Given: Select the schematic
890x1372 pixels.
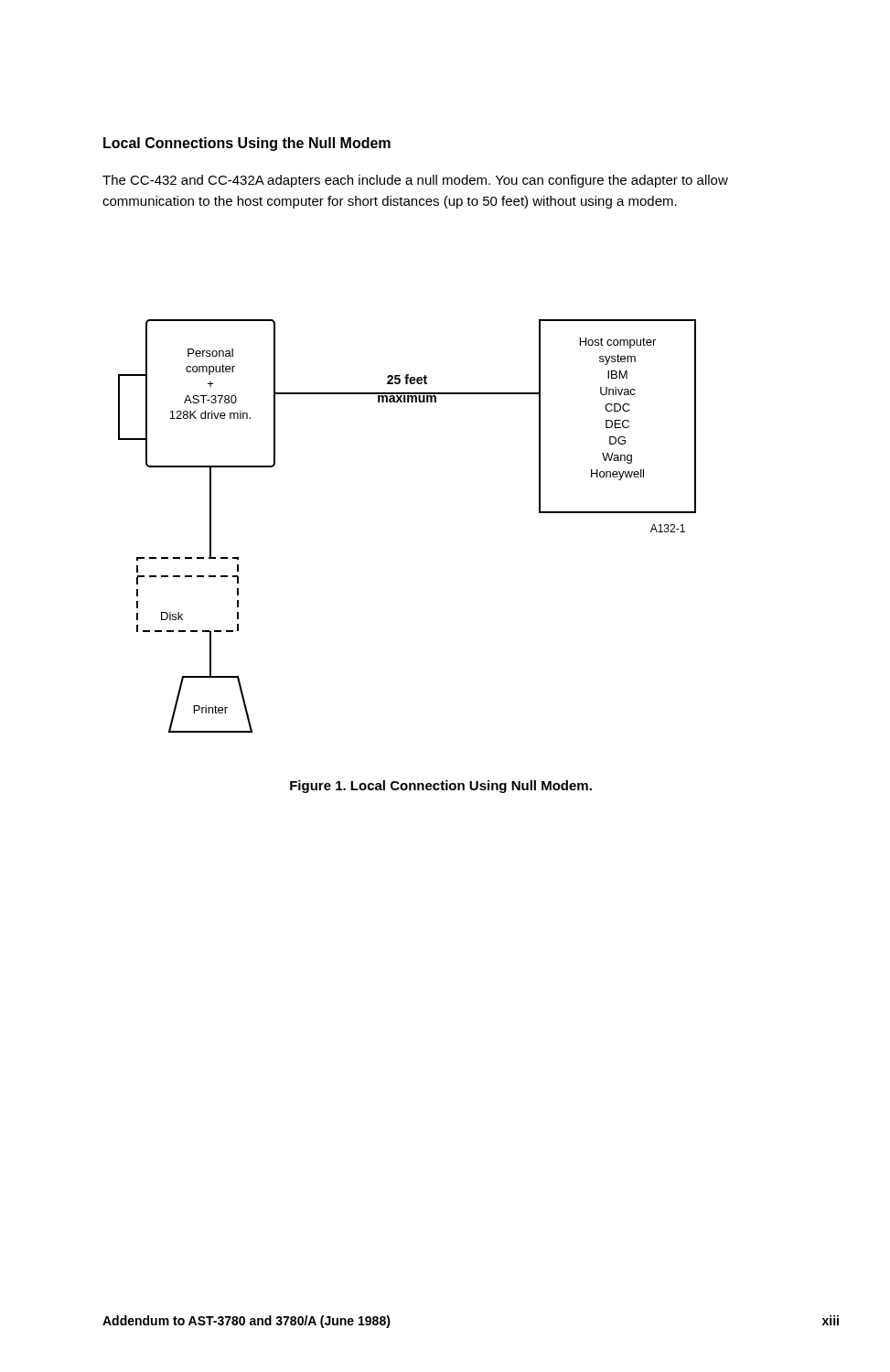Looking at the screenshot, I should point(439,530).
